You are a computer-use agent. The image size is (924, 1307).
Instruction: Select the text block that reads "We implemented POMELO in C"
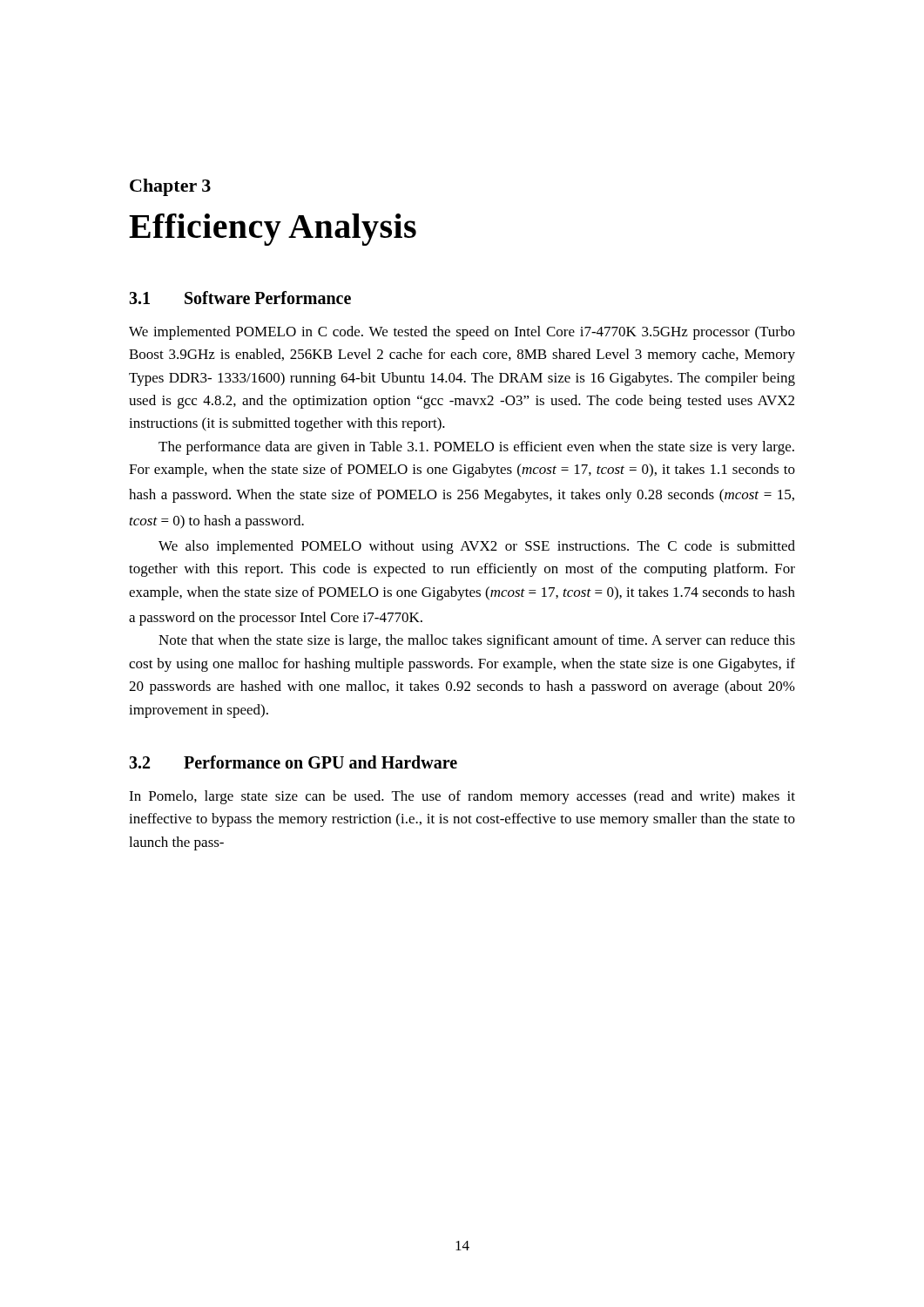click(x=462, y=333)
